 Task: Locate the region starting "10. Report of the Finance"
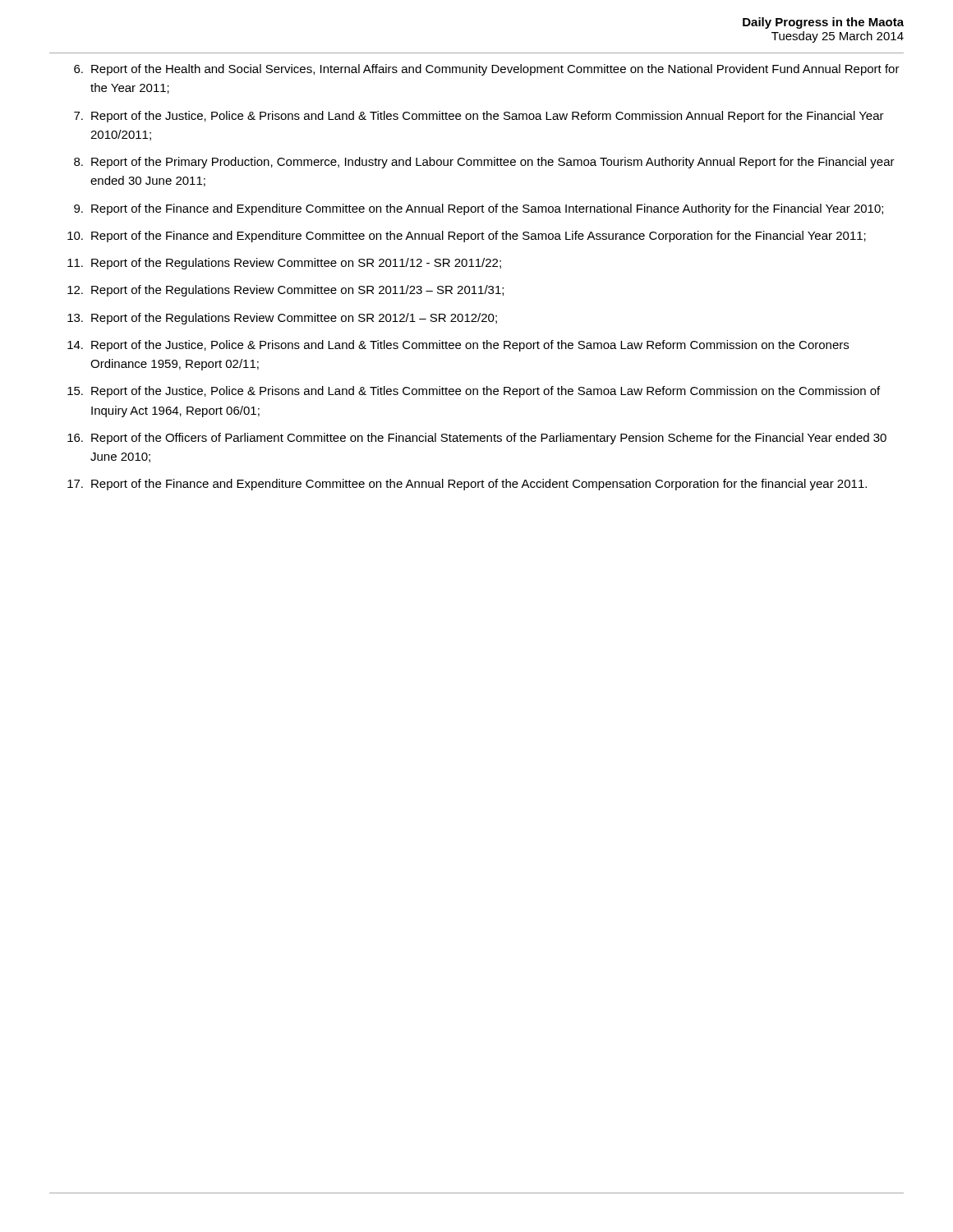(476, 235)
